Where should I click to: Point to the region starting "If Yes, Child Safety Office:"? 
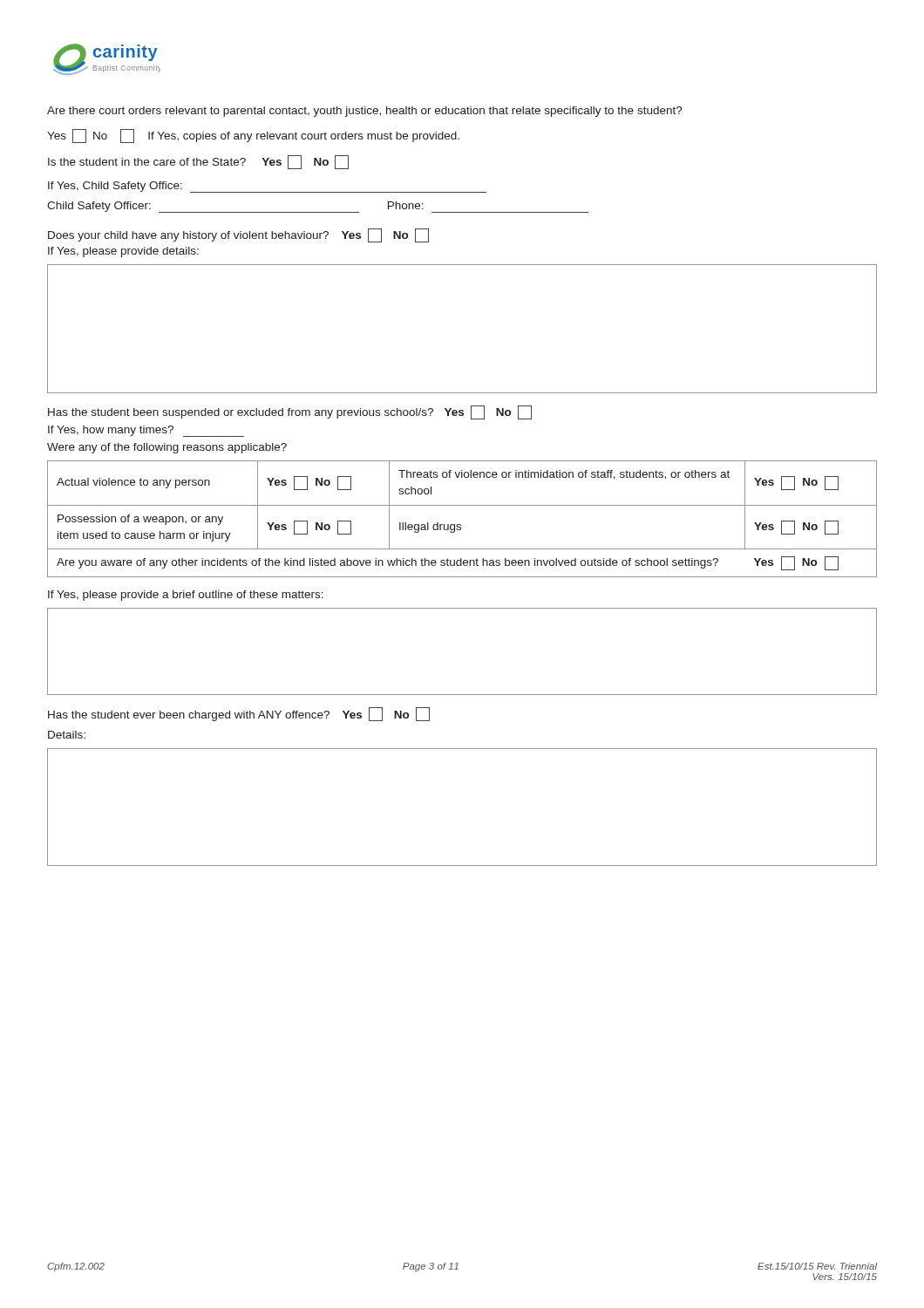click(267, 185)
